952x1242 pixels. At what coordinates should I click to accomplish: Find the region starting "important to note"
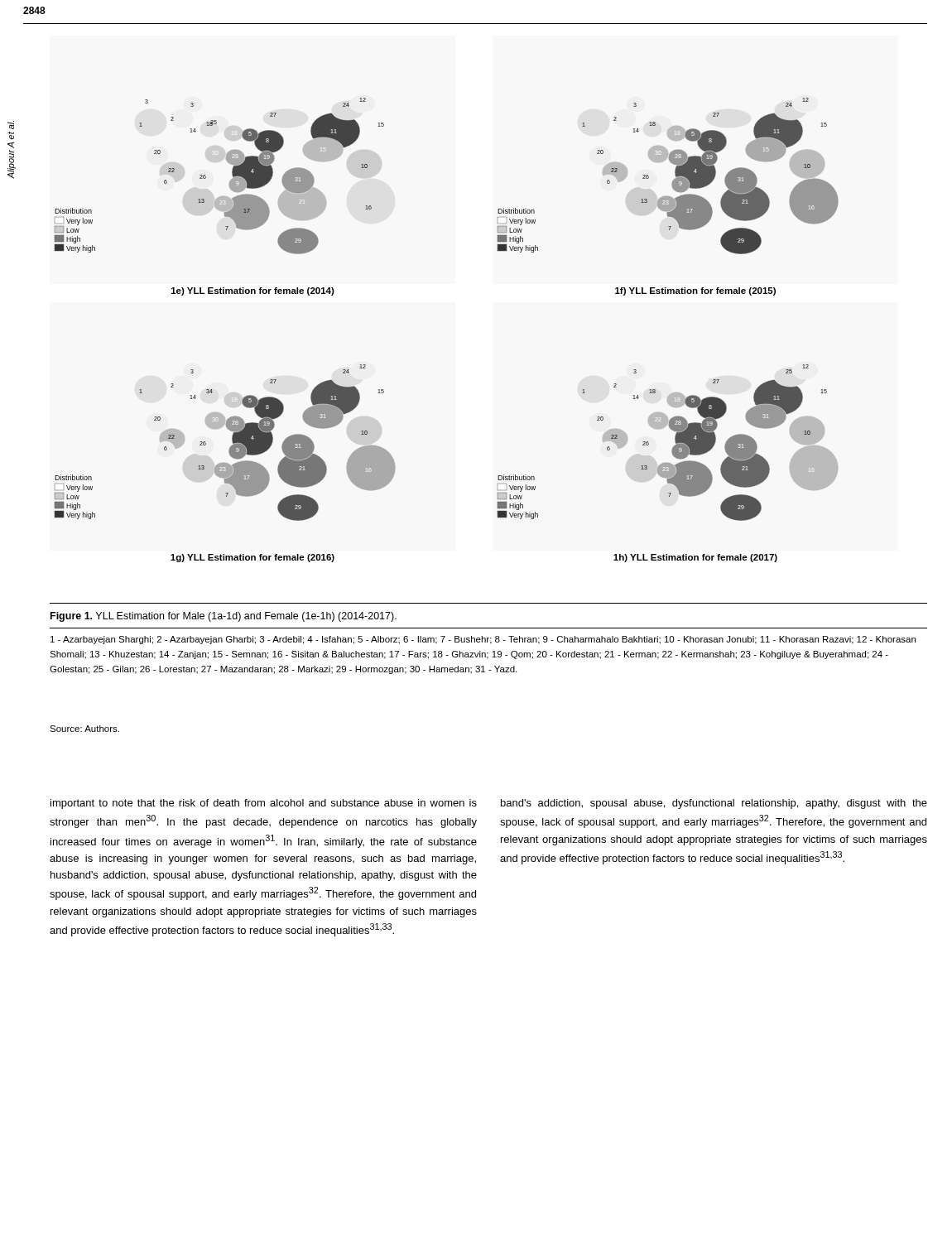pyautogui.click(x=263, y=867)
